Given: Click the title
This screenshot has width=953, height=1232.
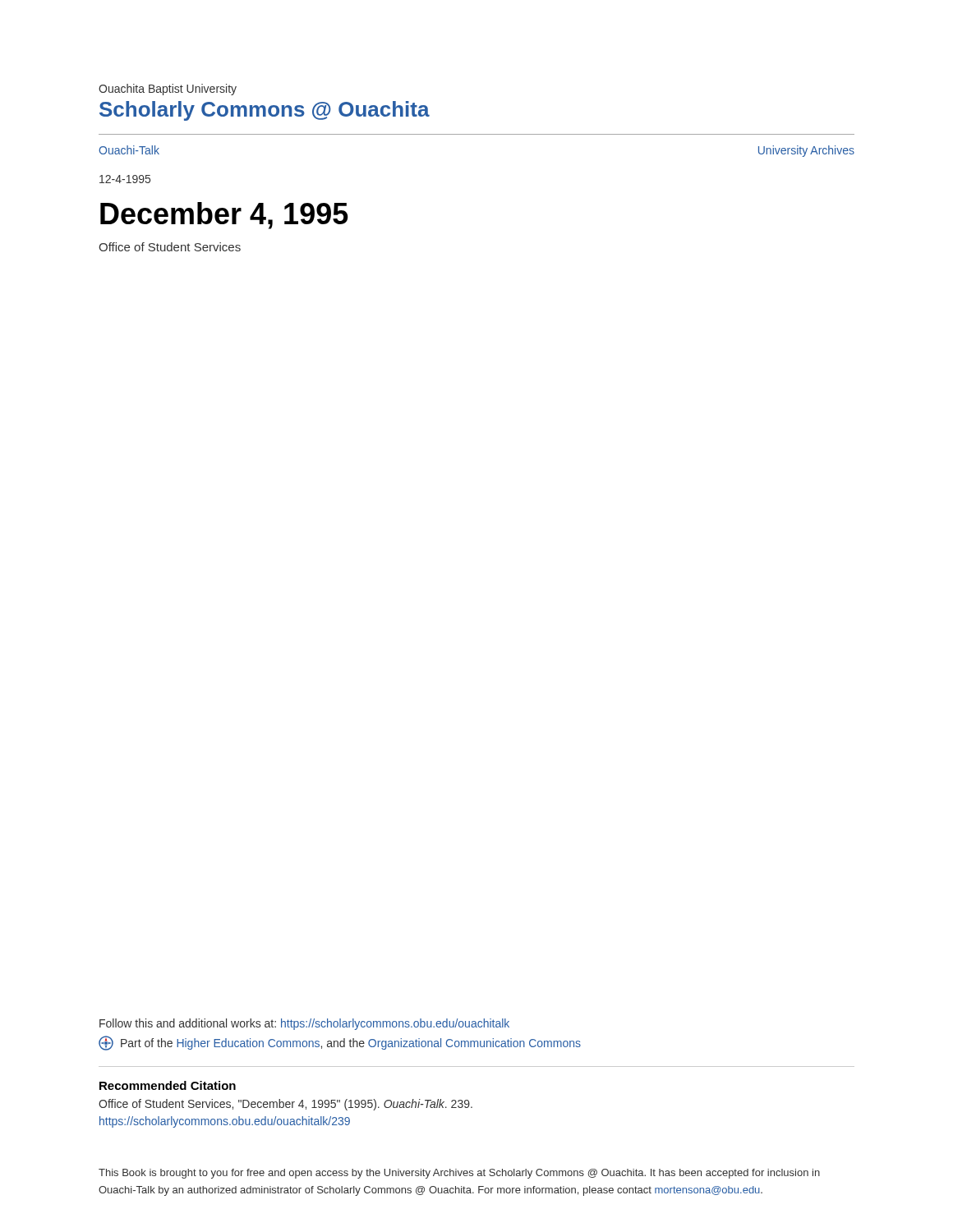Looking at the screenshot, I should click(x=264, y=109).
